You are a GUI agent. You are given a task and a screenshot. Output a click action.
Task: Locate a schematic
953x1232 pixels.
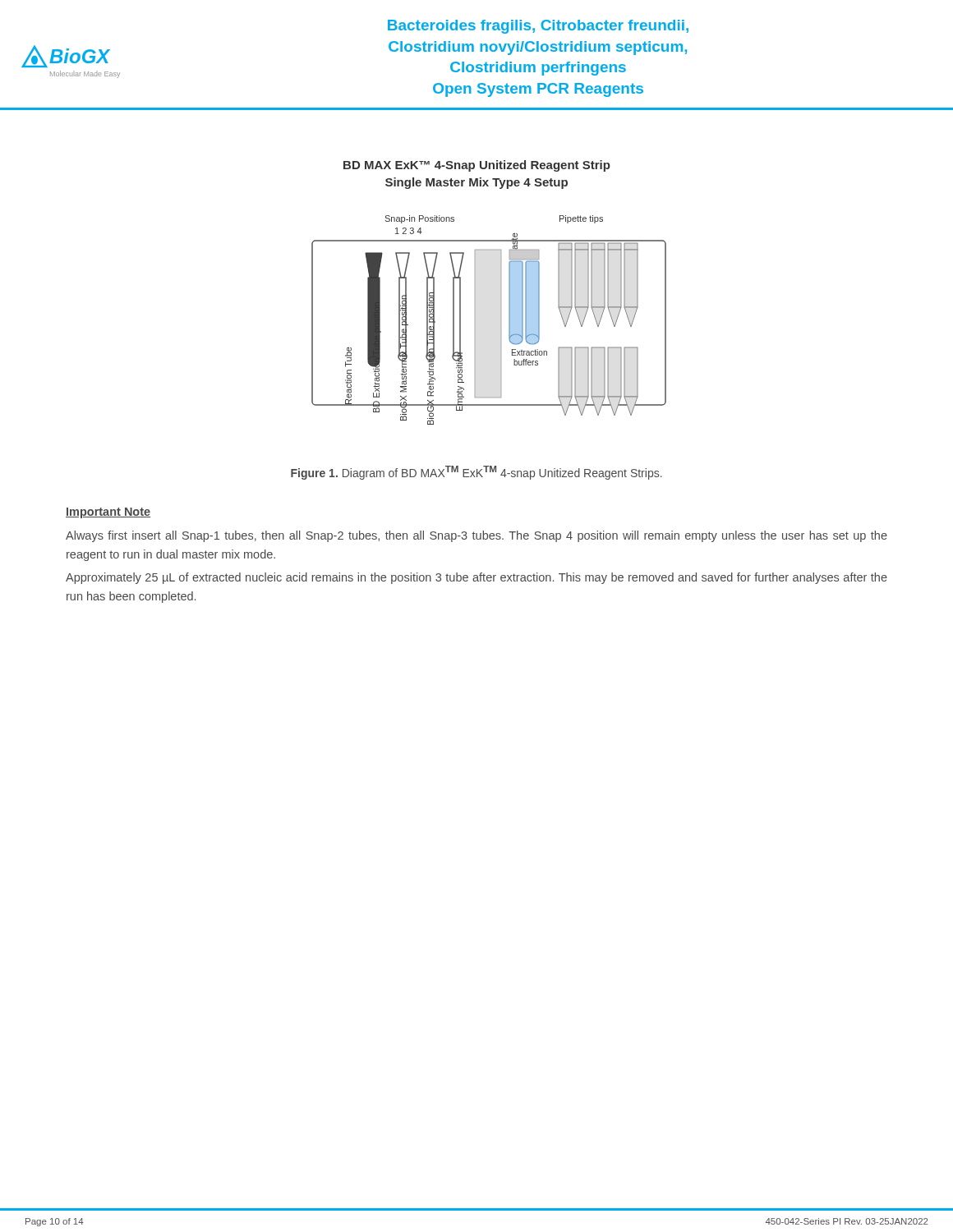tap(476, 331)
